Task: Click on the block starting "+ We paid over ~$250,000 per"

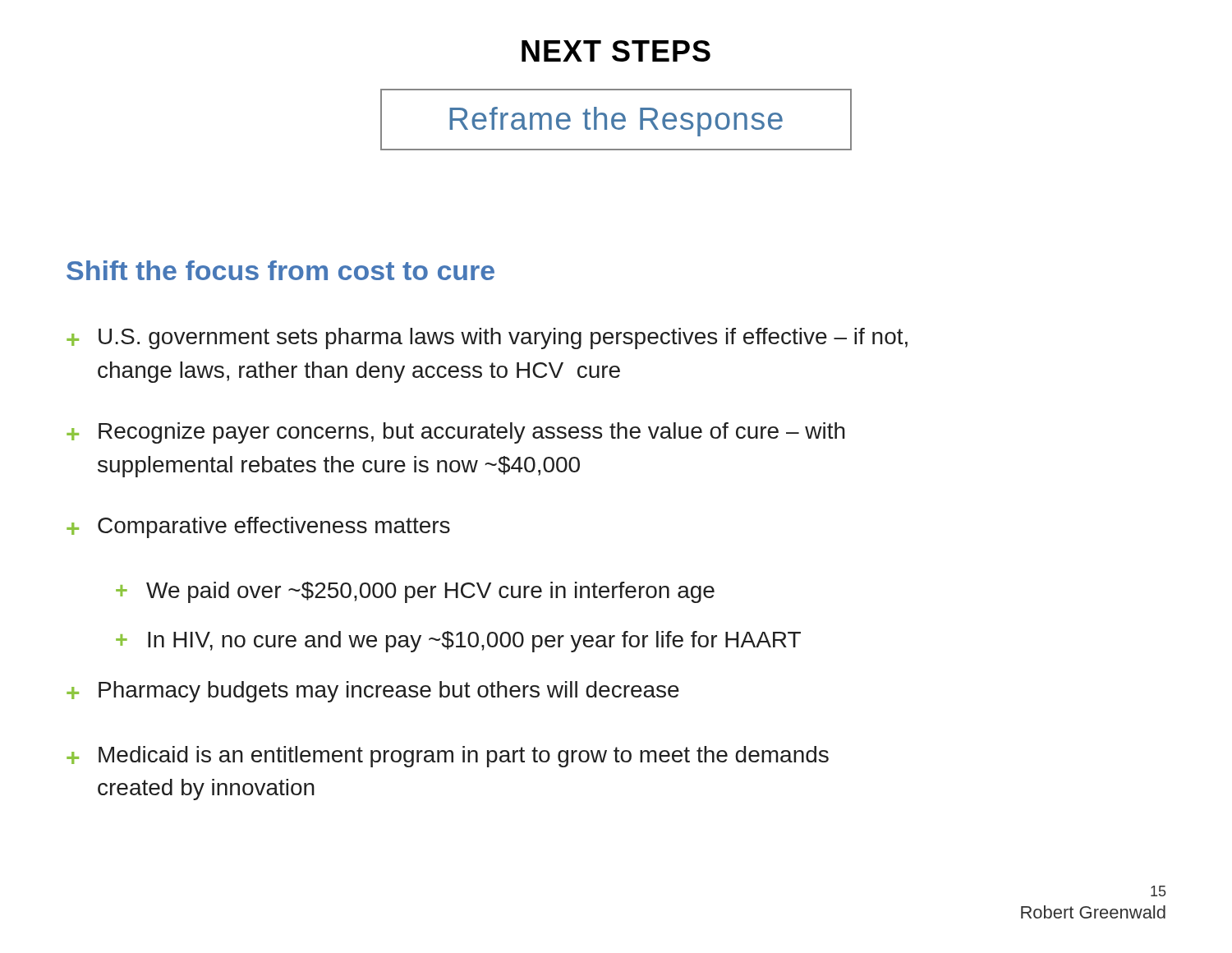Action: point(415,591)
